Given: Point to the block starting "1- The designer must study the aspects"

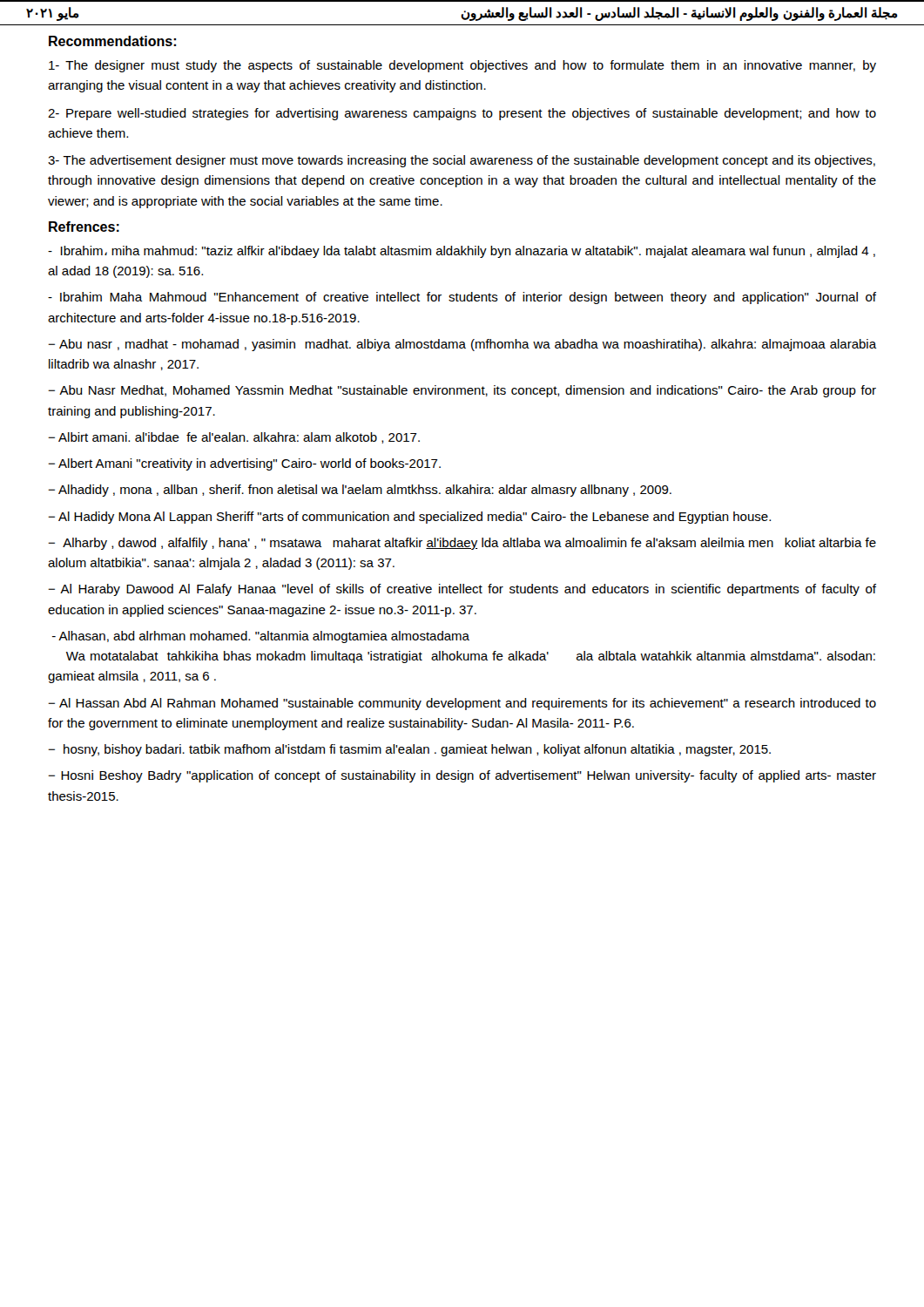Looking at the screenshot, I should (462, 75).
